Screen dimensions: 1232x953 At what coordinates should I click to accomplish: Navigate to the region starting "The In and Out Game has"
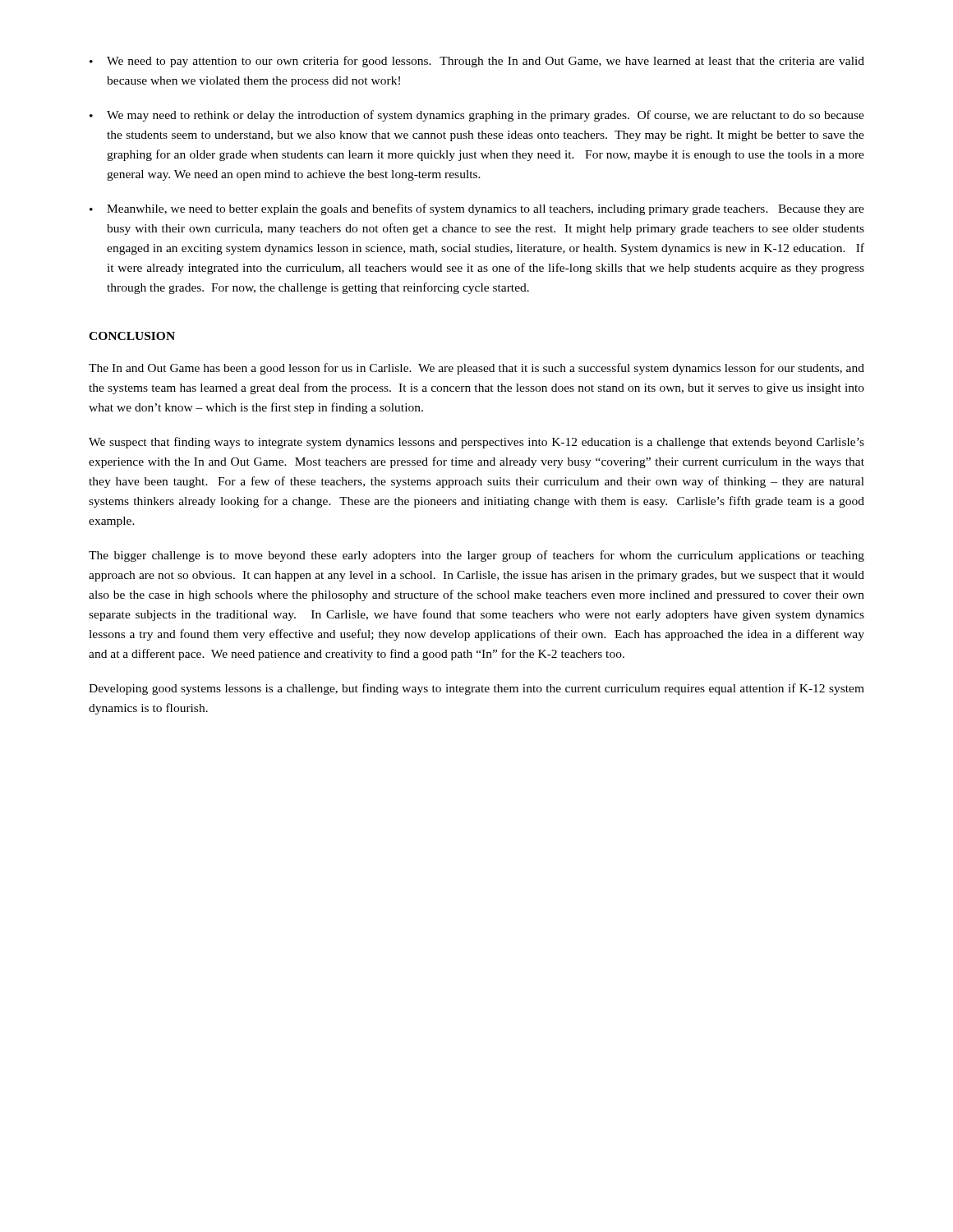click(x=476, y=387)
